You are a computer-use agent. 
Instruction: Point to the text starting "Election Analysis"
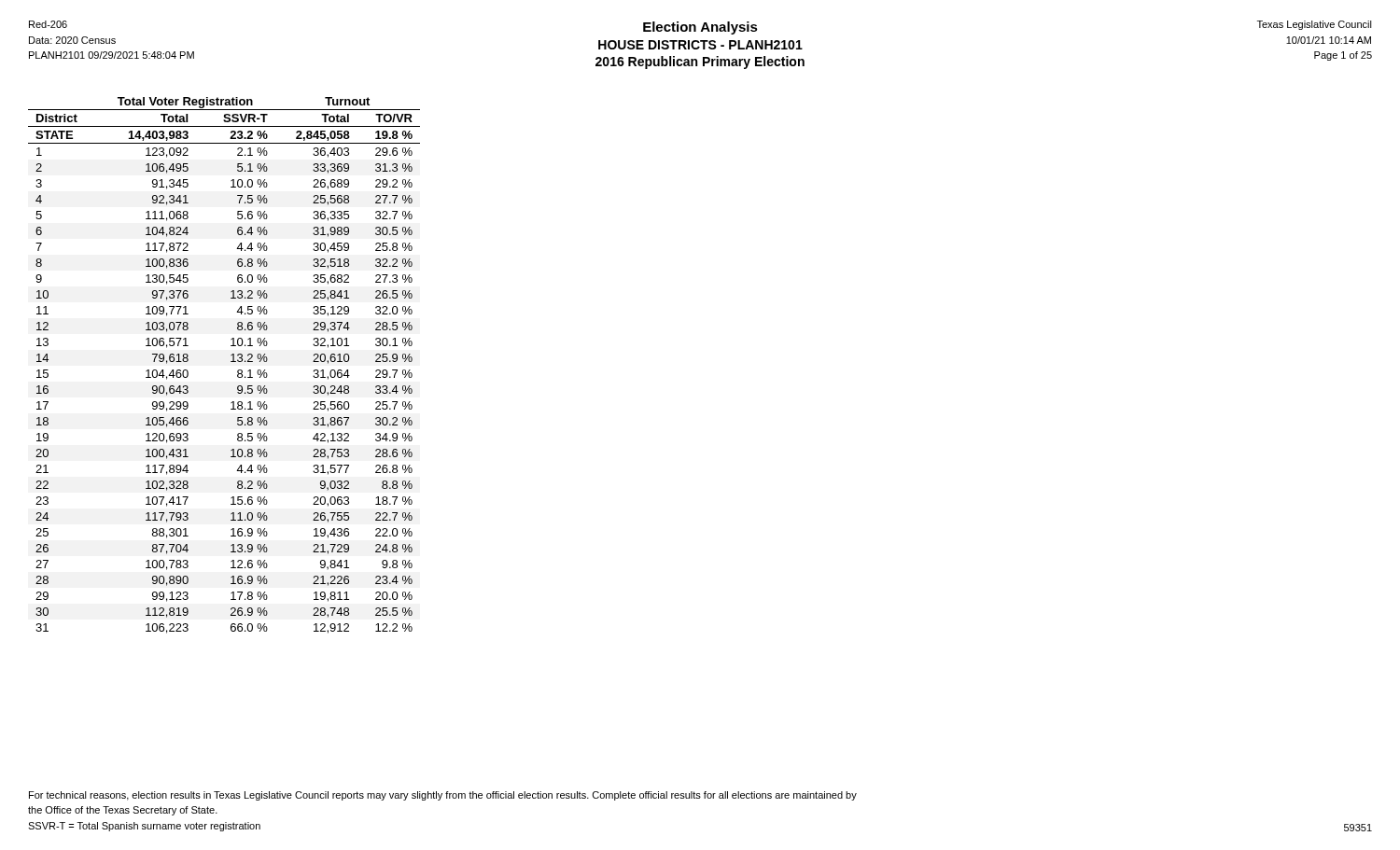pyautogui.click(x=700, y=27)
